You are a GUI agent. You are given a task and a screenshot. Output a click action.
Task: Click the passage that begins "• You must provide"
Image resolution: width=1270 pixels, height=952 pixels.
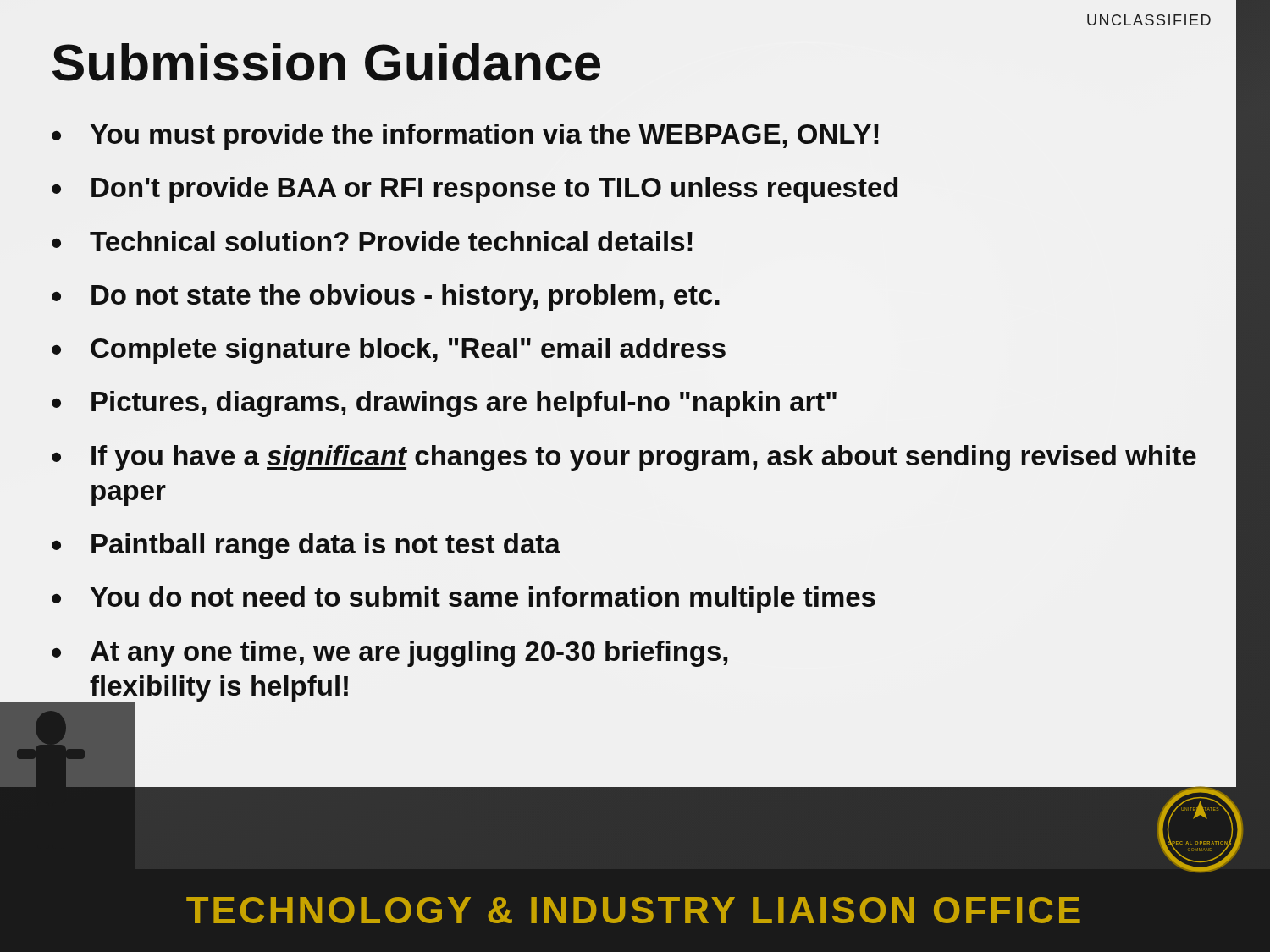(627, 134)
